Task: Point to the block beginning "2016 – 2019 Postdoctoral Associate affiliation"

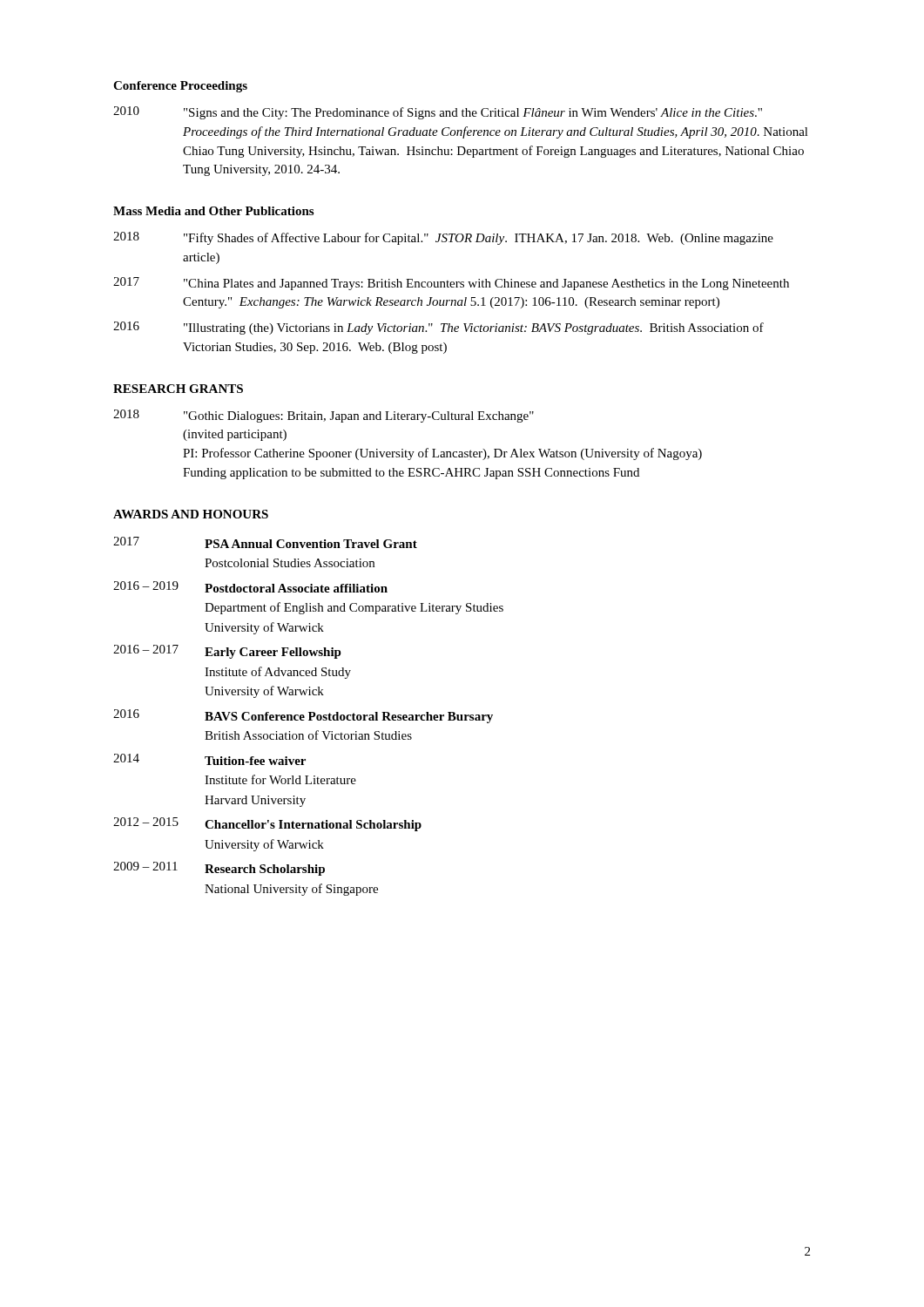Action: tap(462, 607)
